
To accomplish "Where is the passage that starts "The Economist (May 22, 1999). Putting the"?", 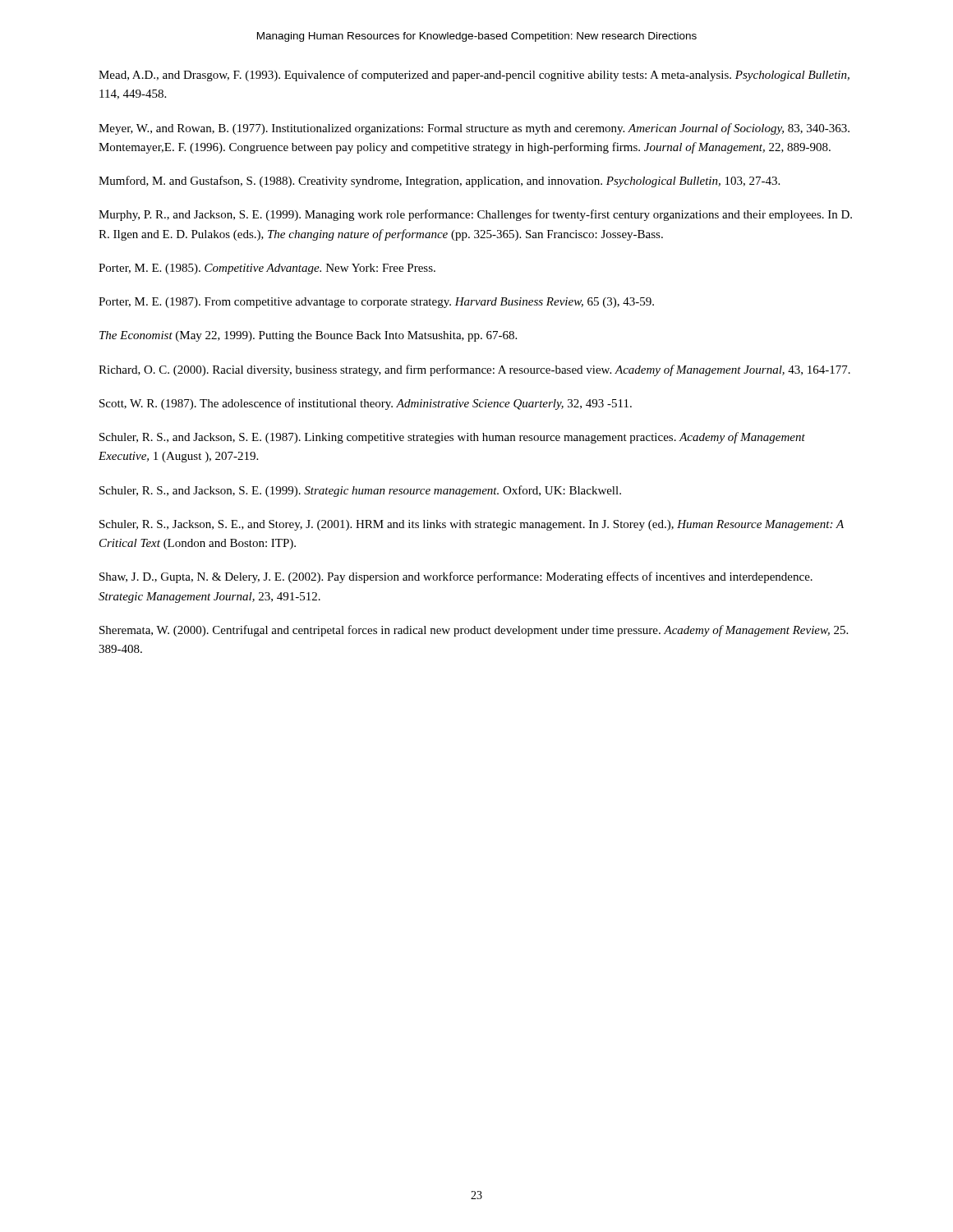I will 308,335.
